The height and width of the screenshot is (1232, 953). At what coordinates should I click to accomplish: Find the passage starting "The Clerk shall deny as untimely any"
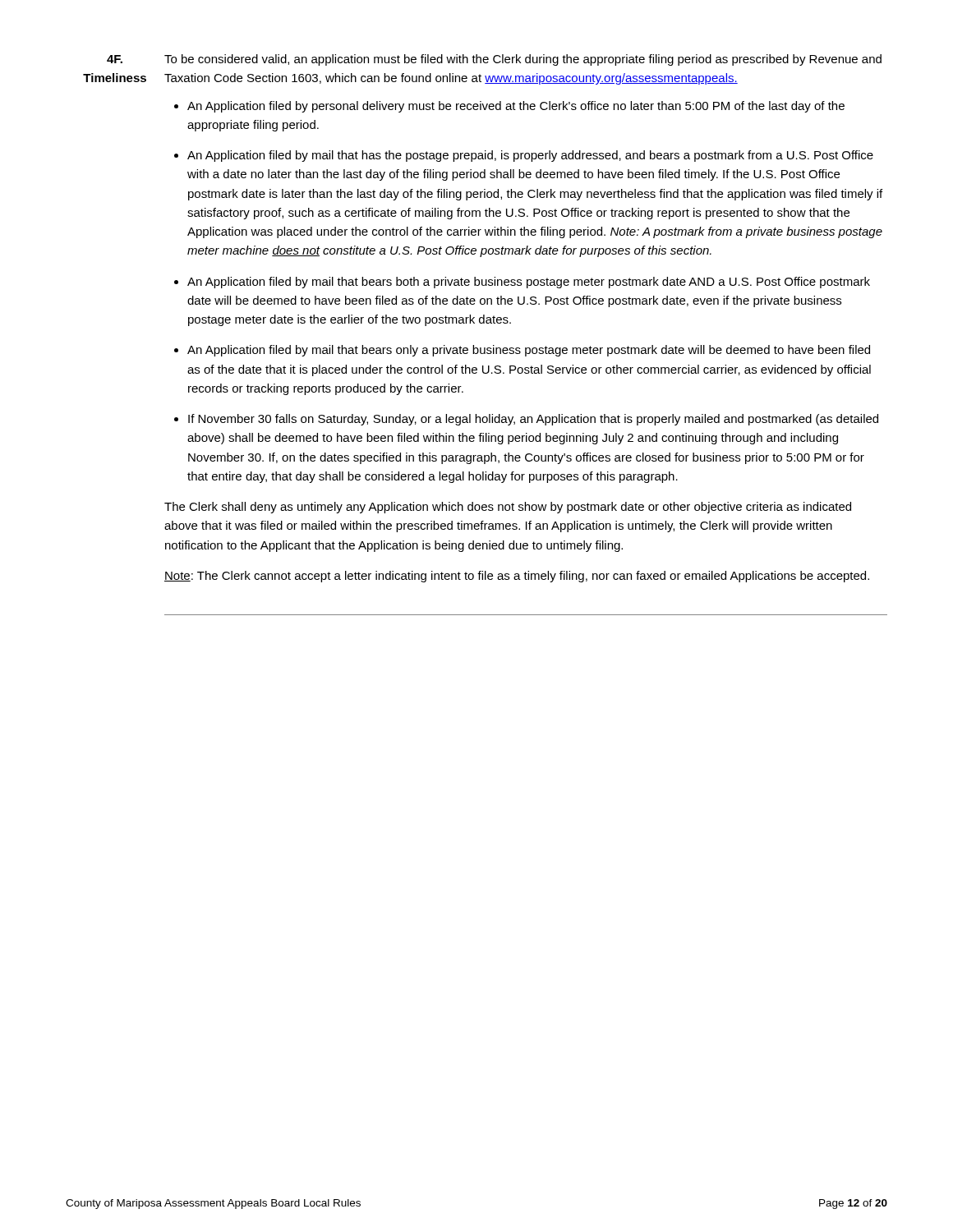508,525
